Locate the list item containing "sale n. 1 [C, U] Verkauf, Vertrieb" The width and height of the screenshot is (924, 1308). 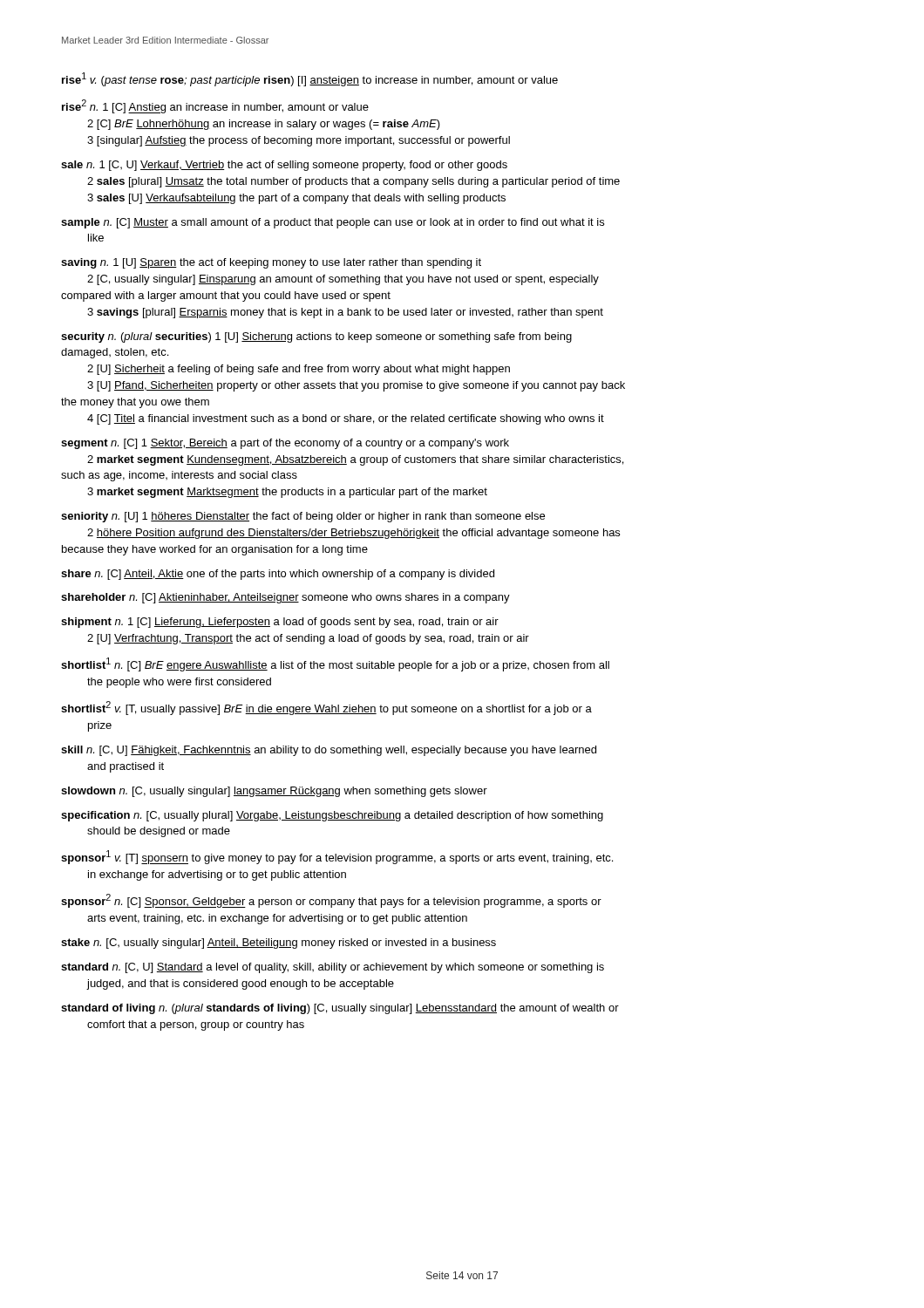pyautogui.click(x=341, y=181)
